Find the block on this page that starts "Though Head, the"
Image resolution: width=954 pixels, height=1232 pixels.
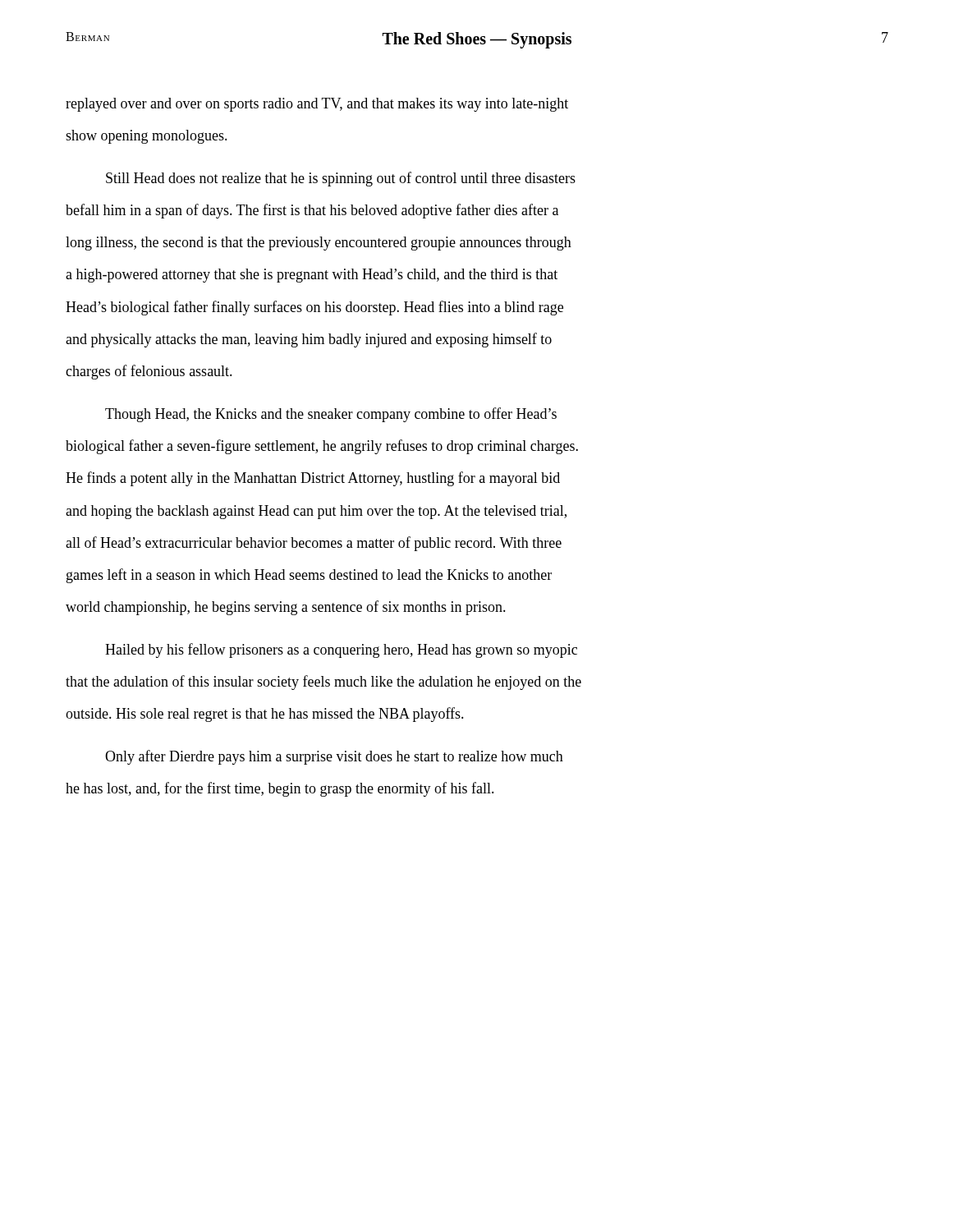[477, 511]
